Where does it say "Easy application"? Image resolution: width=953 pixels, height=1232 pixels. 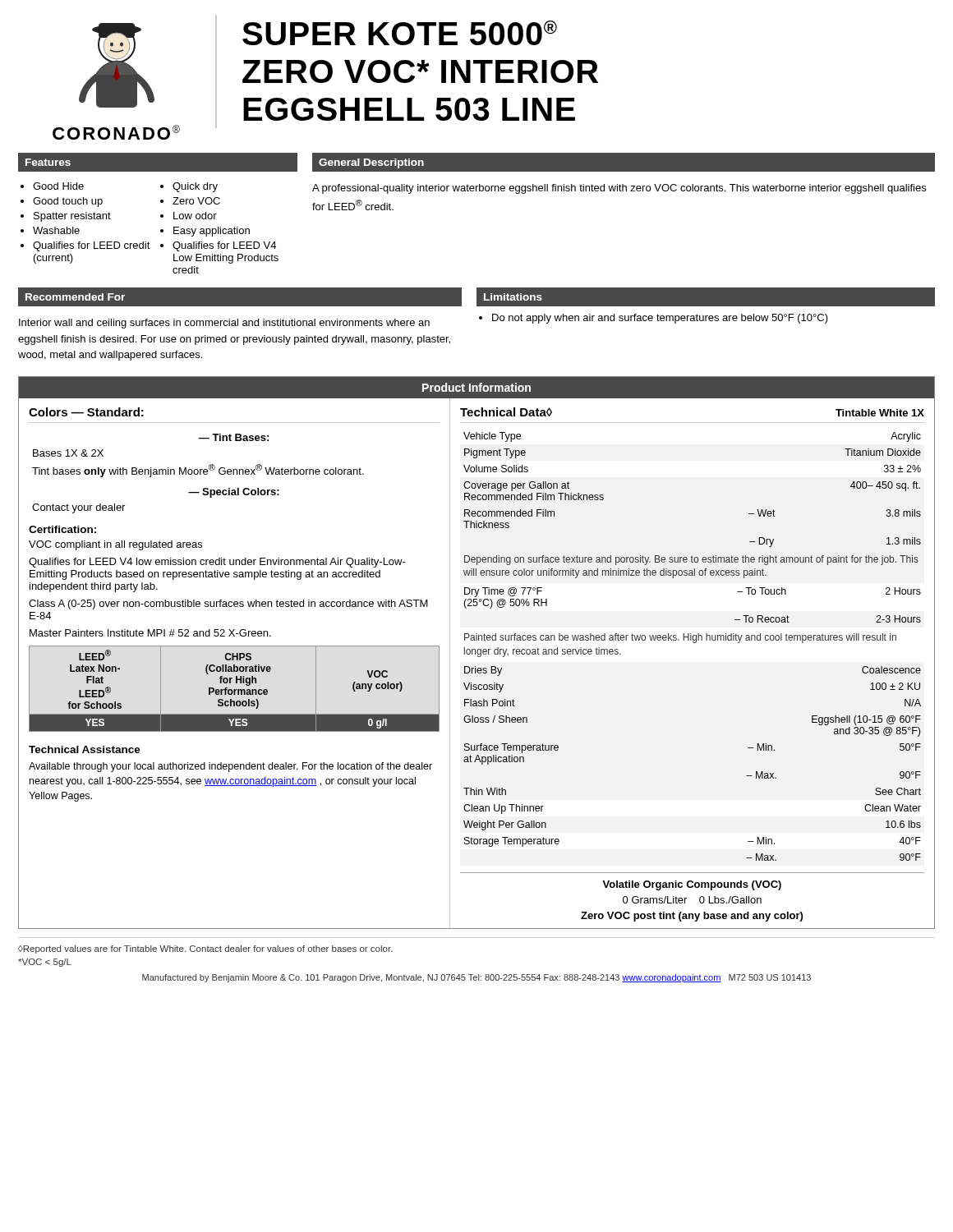pyautogui.click(x=211, y=230)
